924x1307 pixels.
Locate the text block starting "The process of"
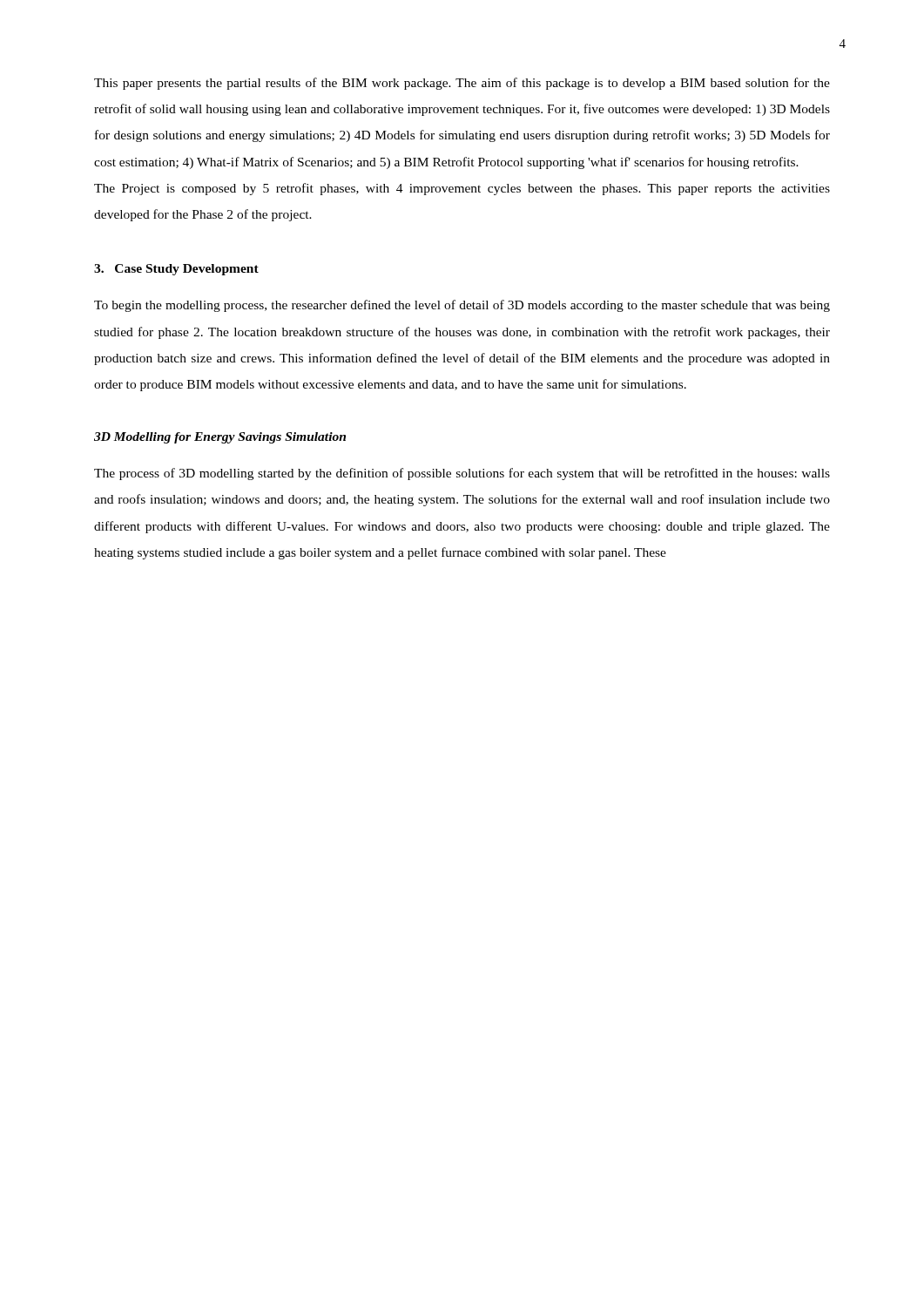pos(462,513)
